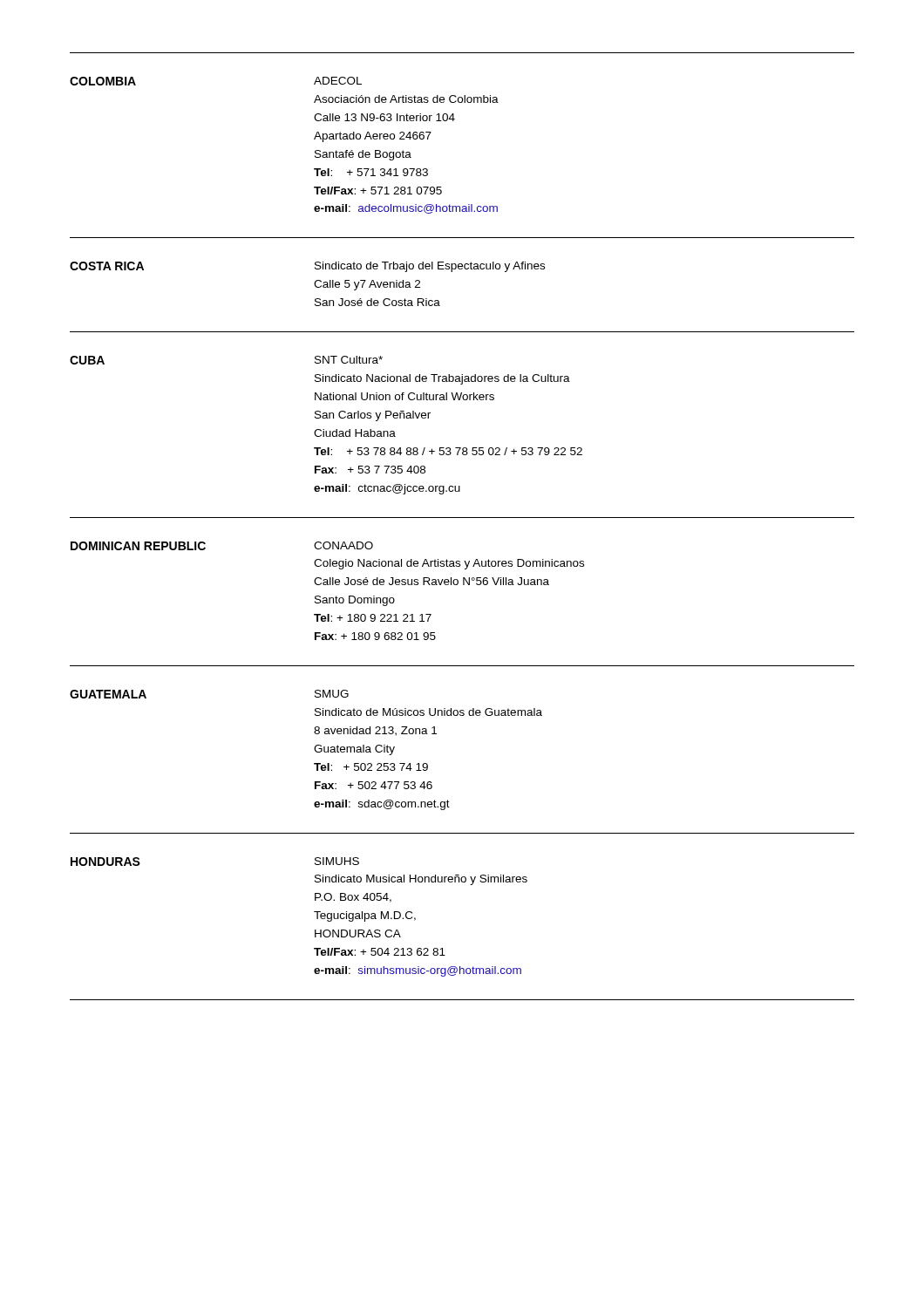The width and height of the screenshot is (924, 1308).
Task: Find the block on this page that starts "HONDURAS SIMUHS Sindicato Musical Hondureño y Similares"
Action: tap(103, 861)
